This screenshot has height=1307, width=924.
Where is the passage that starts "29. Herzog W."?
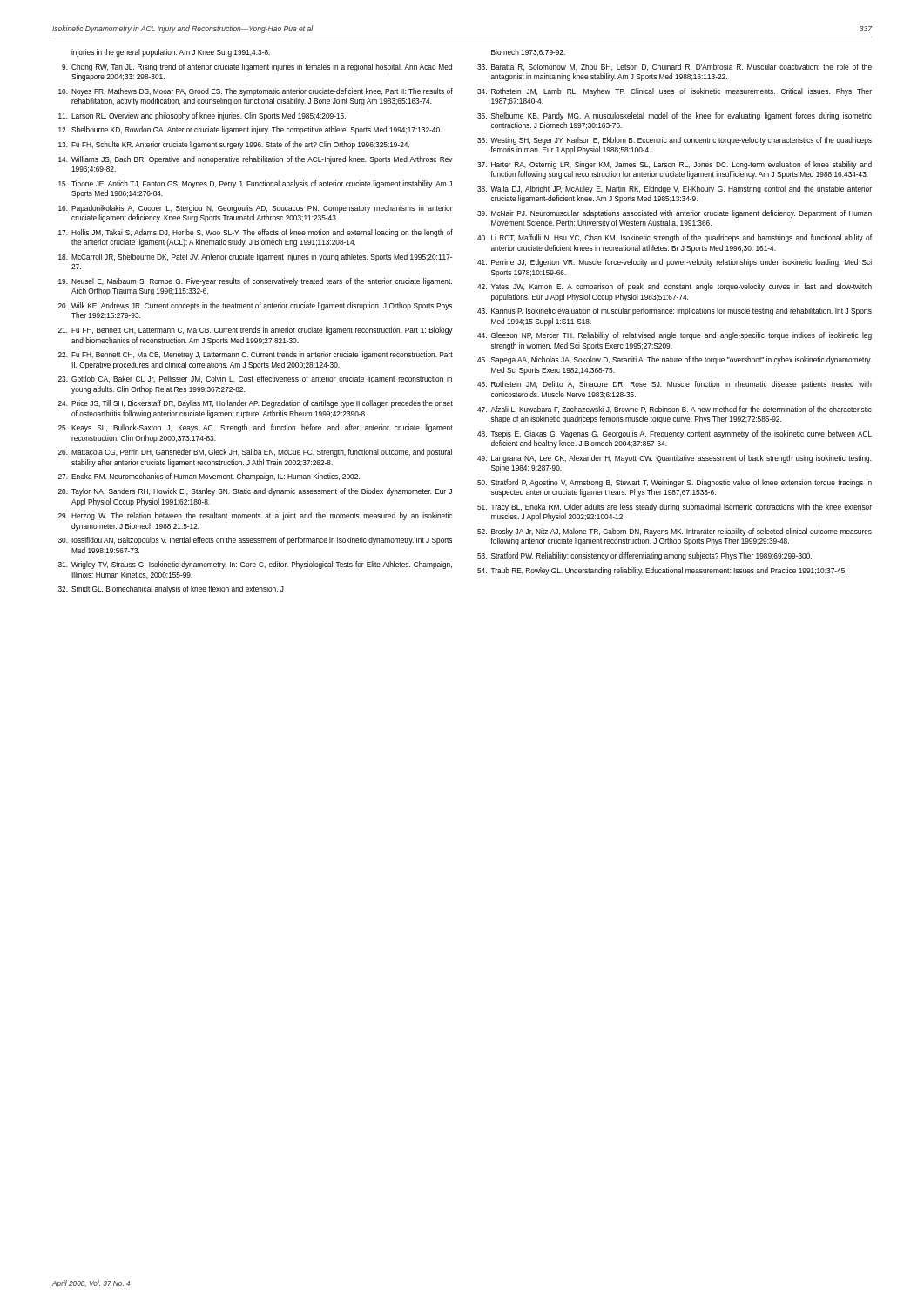click(252, 522)
